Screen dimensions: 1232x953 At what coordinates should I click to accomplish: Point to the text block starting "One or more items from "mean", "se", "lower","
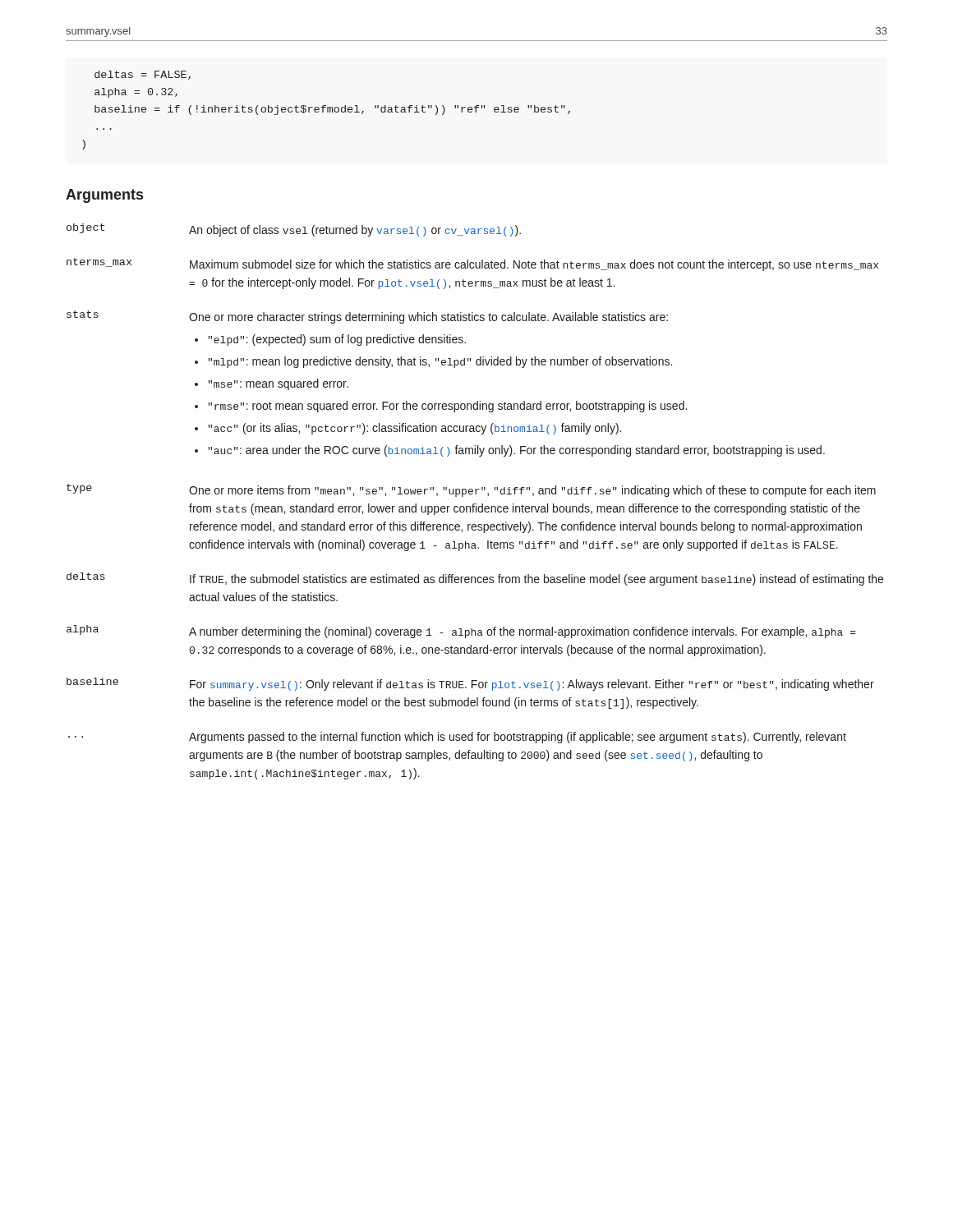(x=533, y=518)
